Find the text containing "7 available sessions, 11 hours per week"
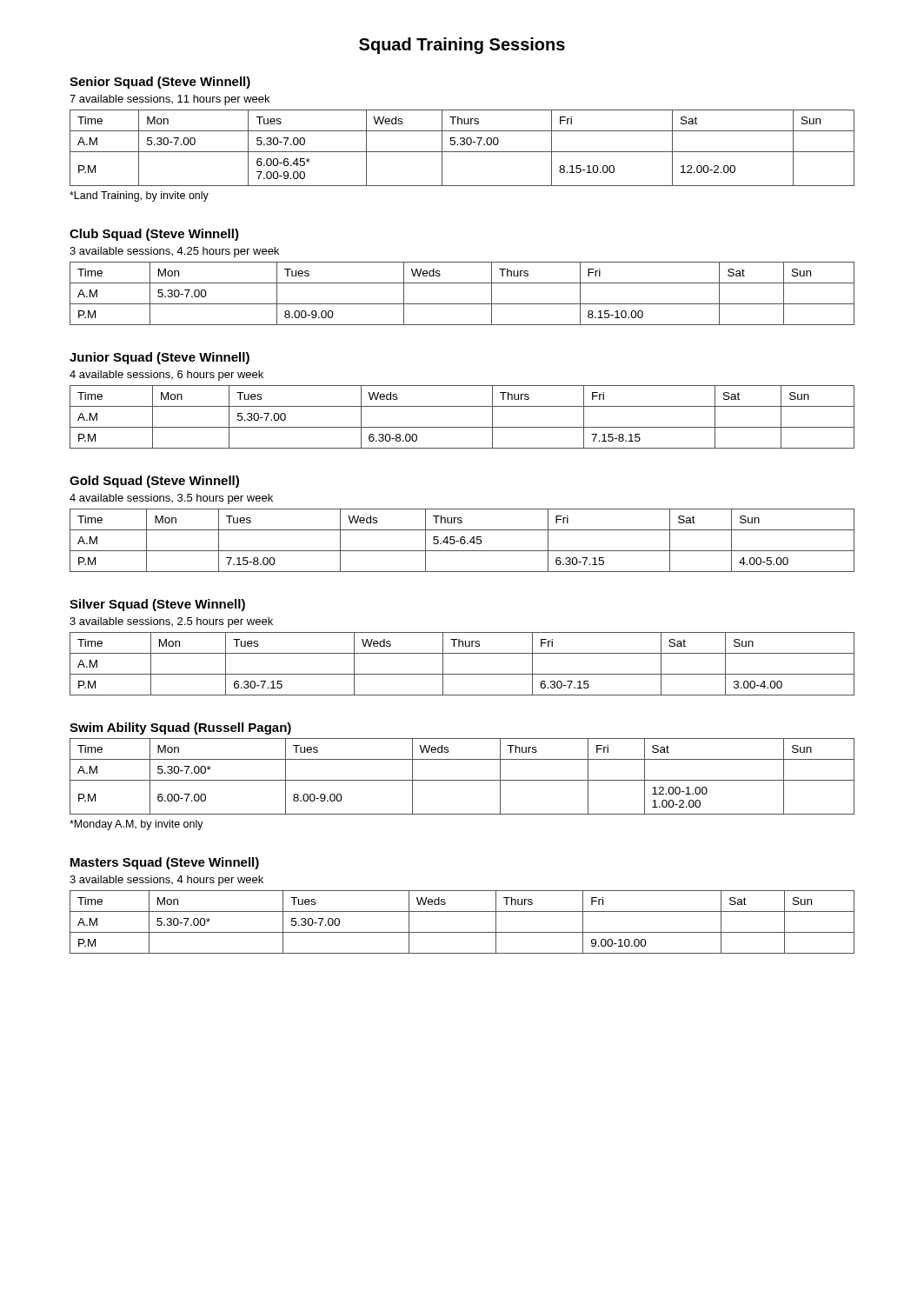The height and width of the screenshot is (1304, 924). coord(170,99)
